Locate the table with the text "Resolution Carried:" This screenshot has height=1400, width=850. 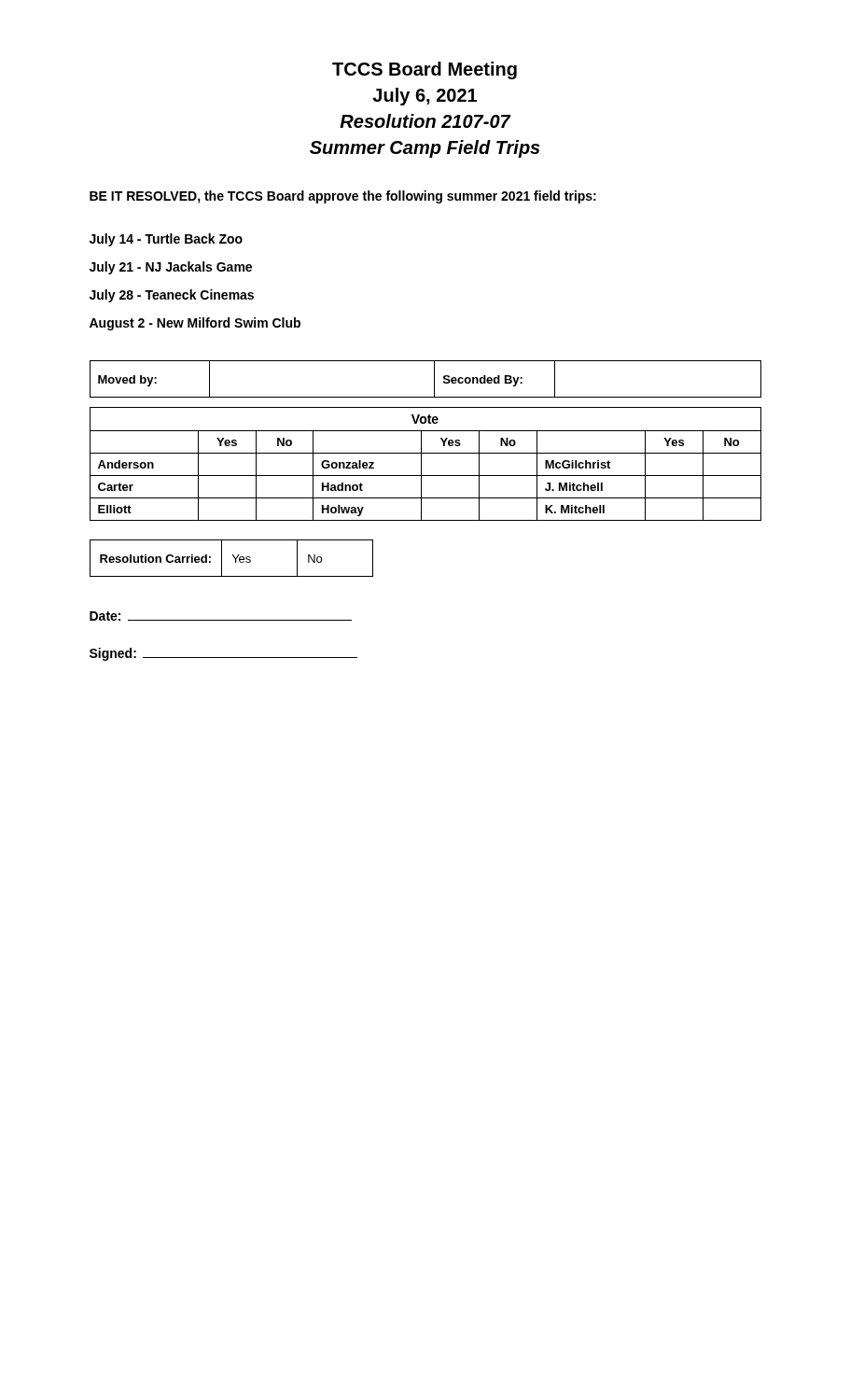tap(425, 558)
